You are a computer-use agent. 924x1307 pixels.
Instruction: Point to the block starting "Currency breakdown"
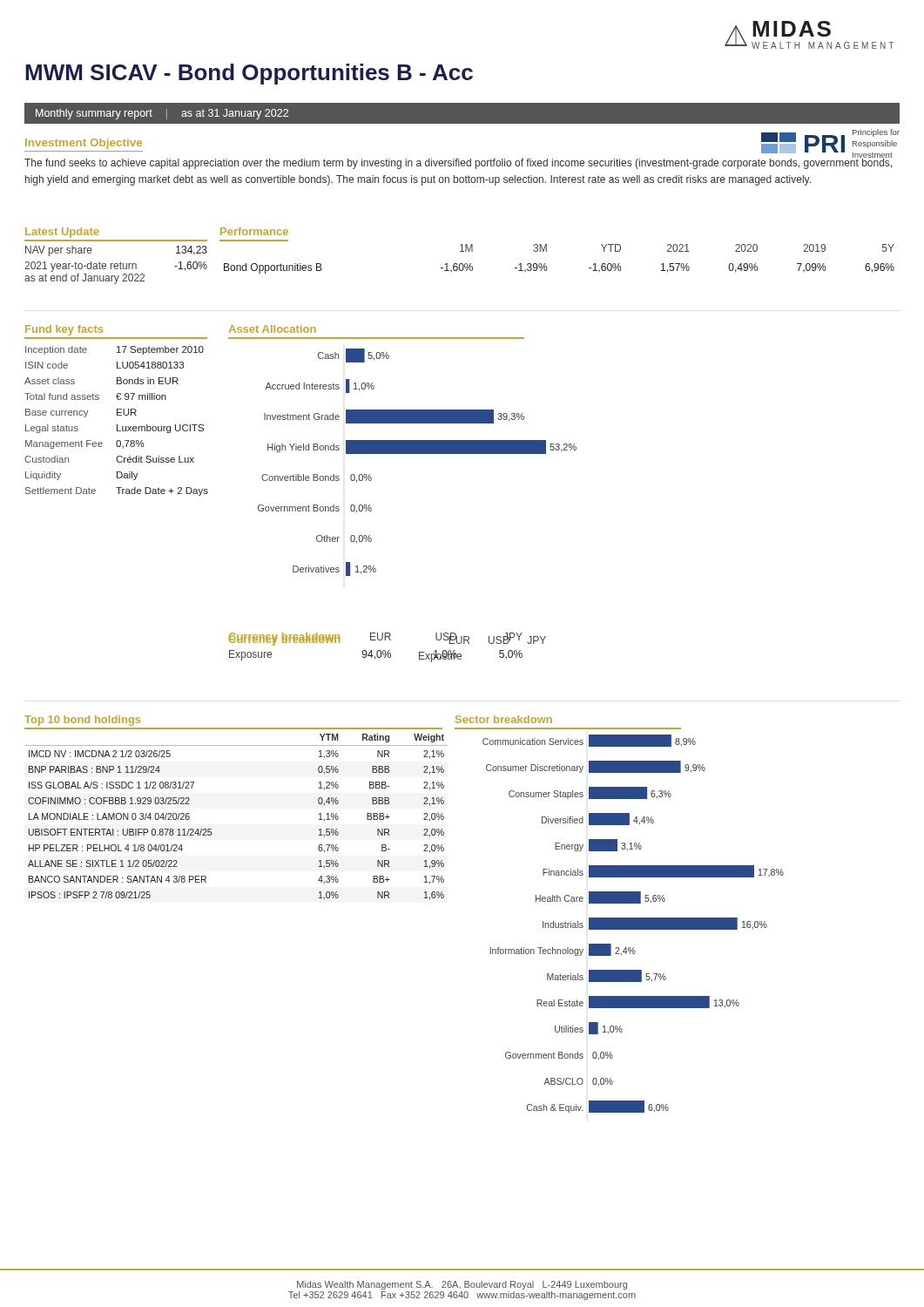pos(284,639)
